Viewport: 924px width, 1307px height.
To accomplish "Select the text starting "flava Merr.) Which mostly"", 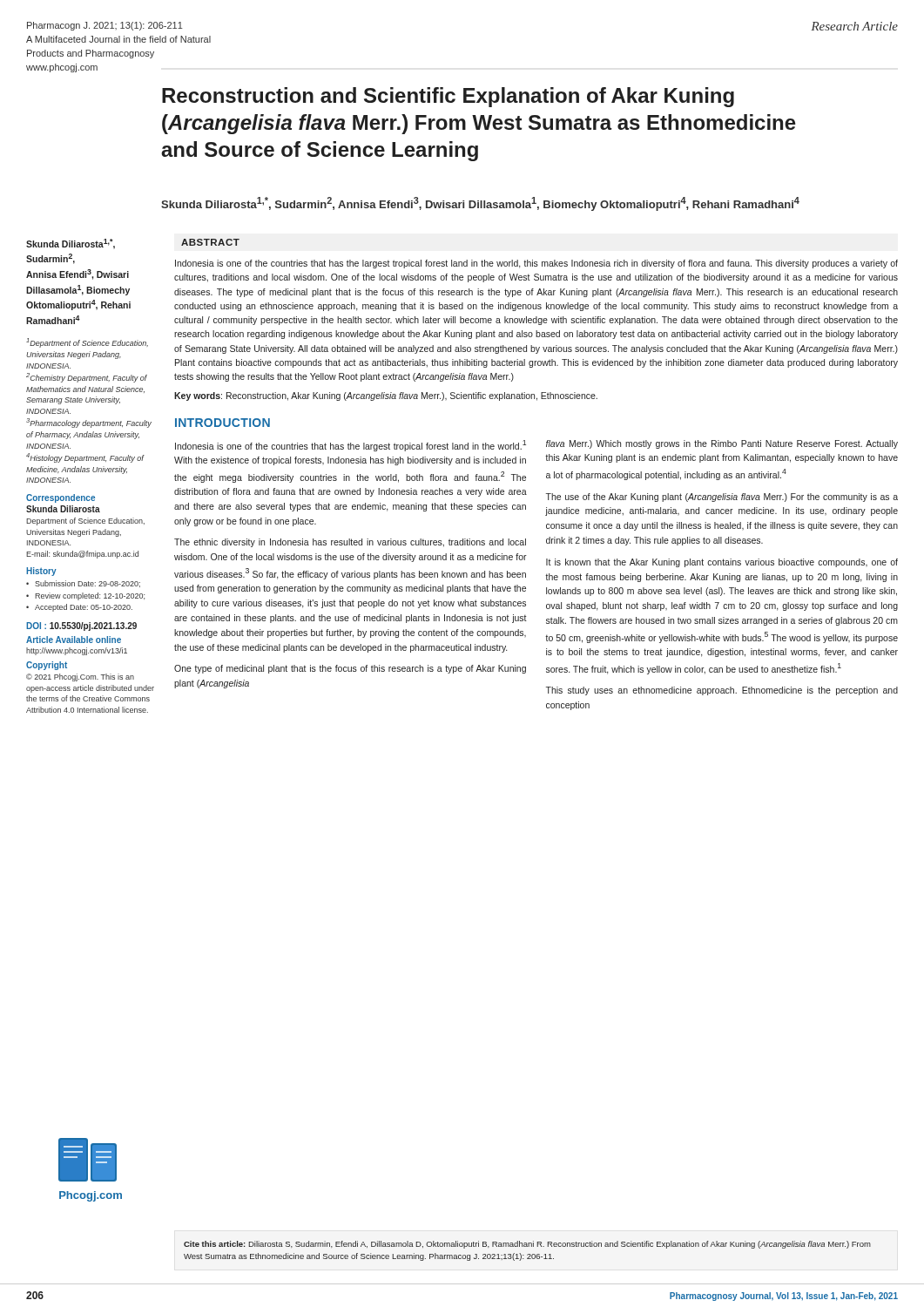I will (x=722, y=459).
